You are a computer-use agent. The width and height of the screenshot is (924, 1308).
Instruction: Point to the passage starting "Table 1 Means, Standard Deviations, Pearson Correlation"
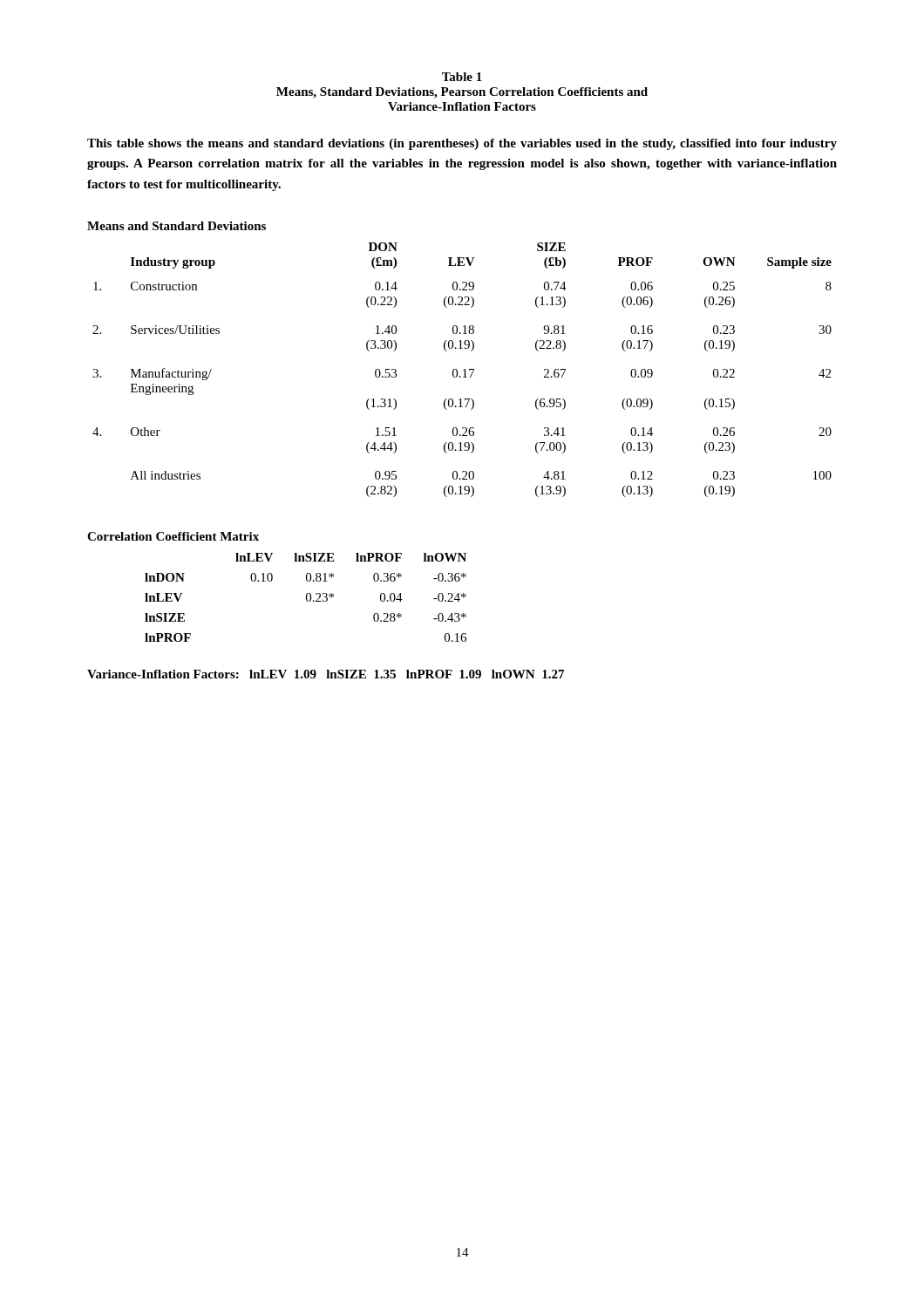pos(462,92)
